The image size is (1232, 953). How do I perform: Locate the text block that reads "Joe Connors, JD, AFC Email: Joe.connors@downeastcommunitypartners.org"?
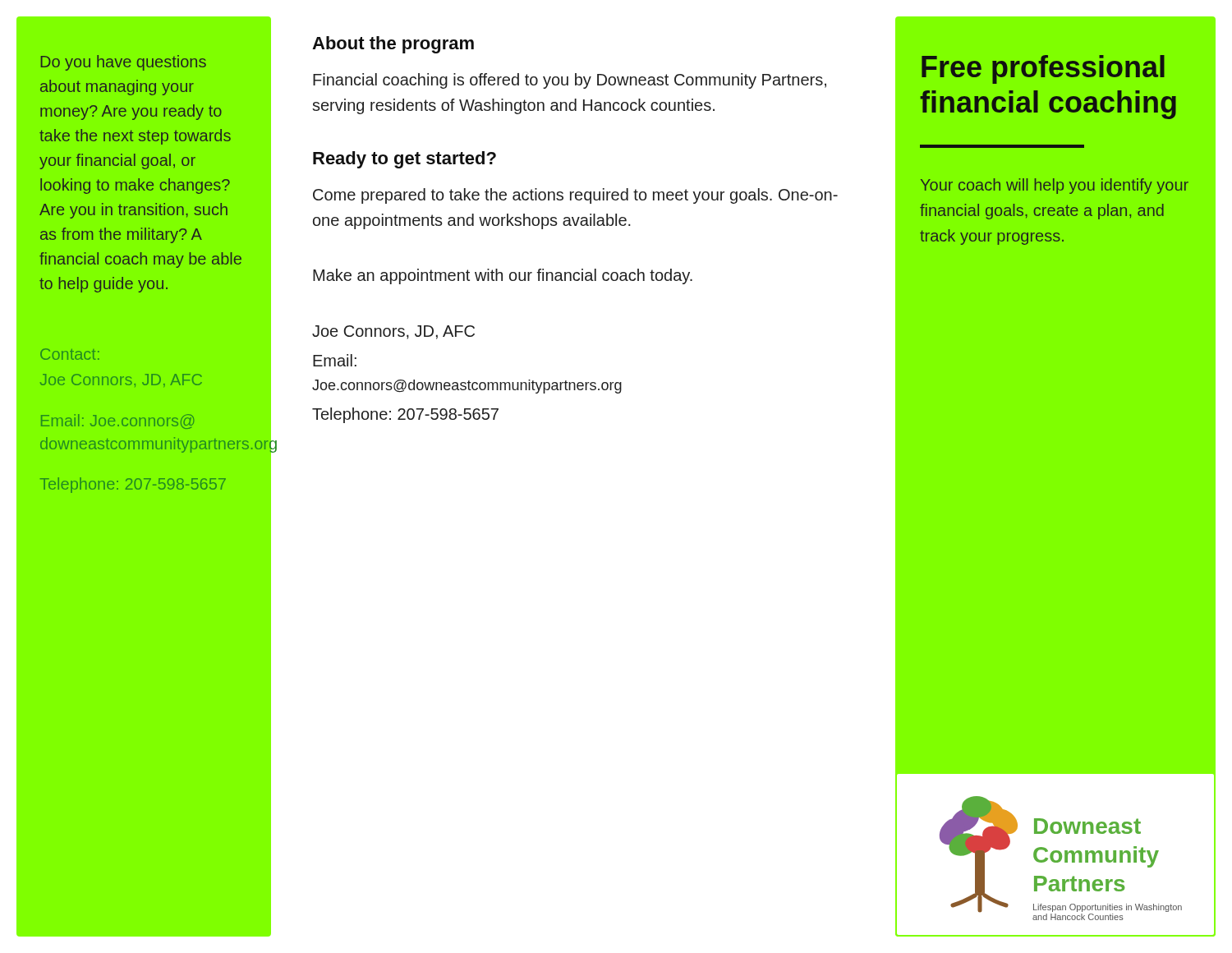tap(587, 372)
